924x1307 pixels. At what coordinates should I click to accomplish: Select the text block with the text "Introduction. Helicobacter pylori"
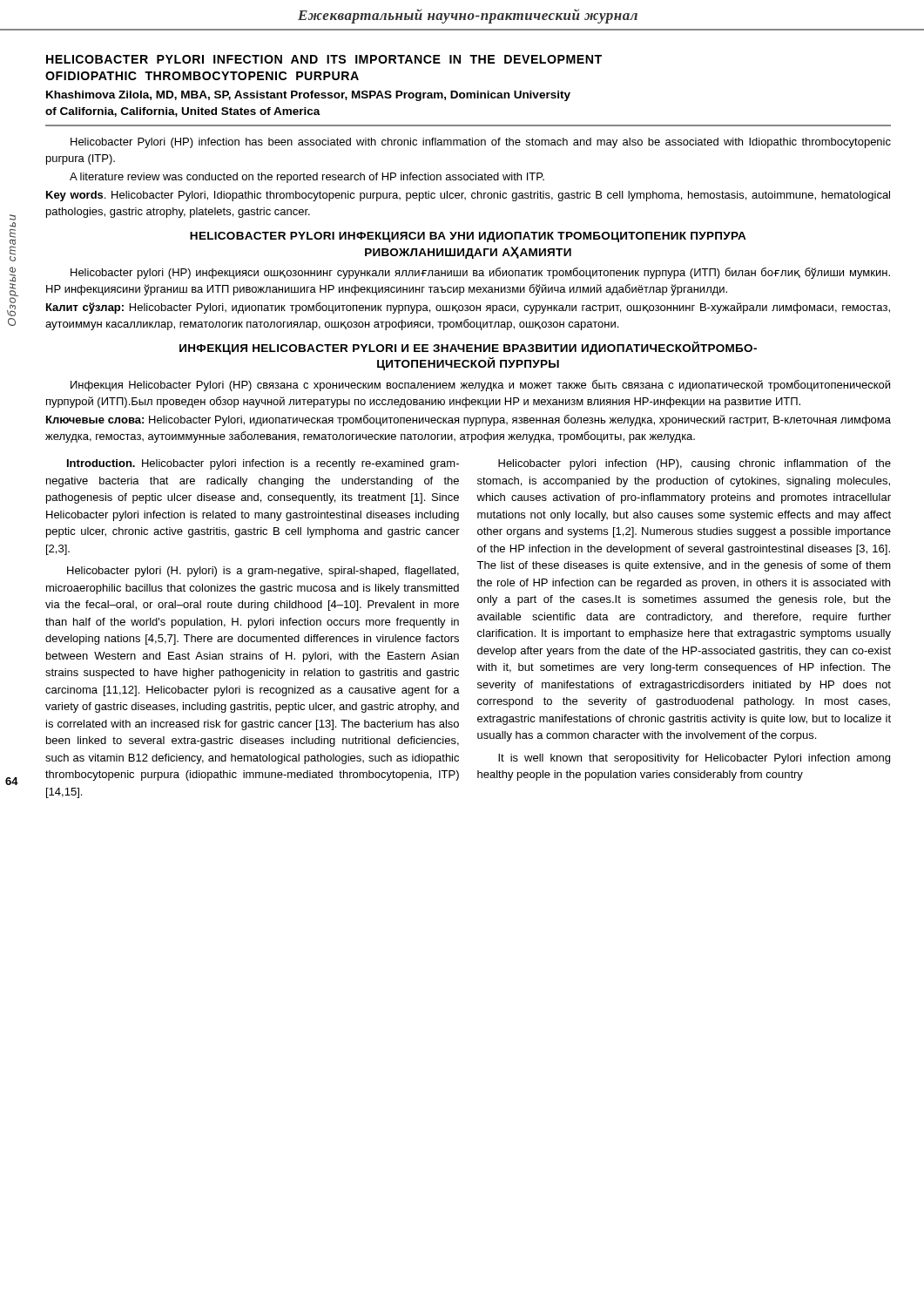[x=252, y=627]
